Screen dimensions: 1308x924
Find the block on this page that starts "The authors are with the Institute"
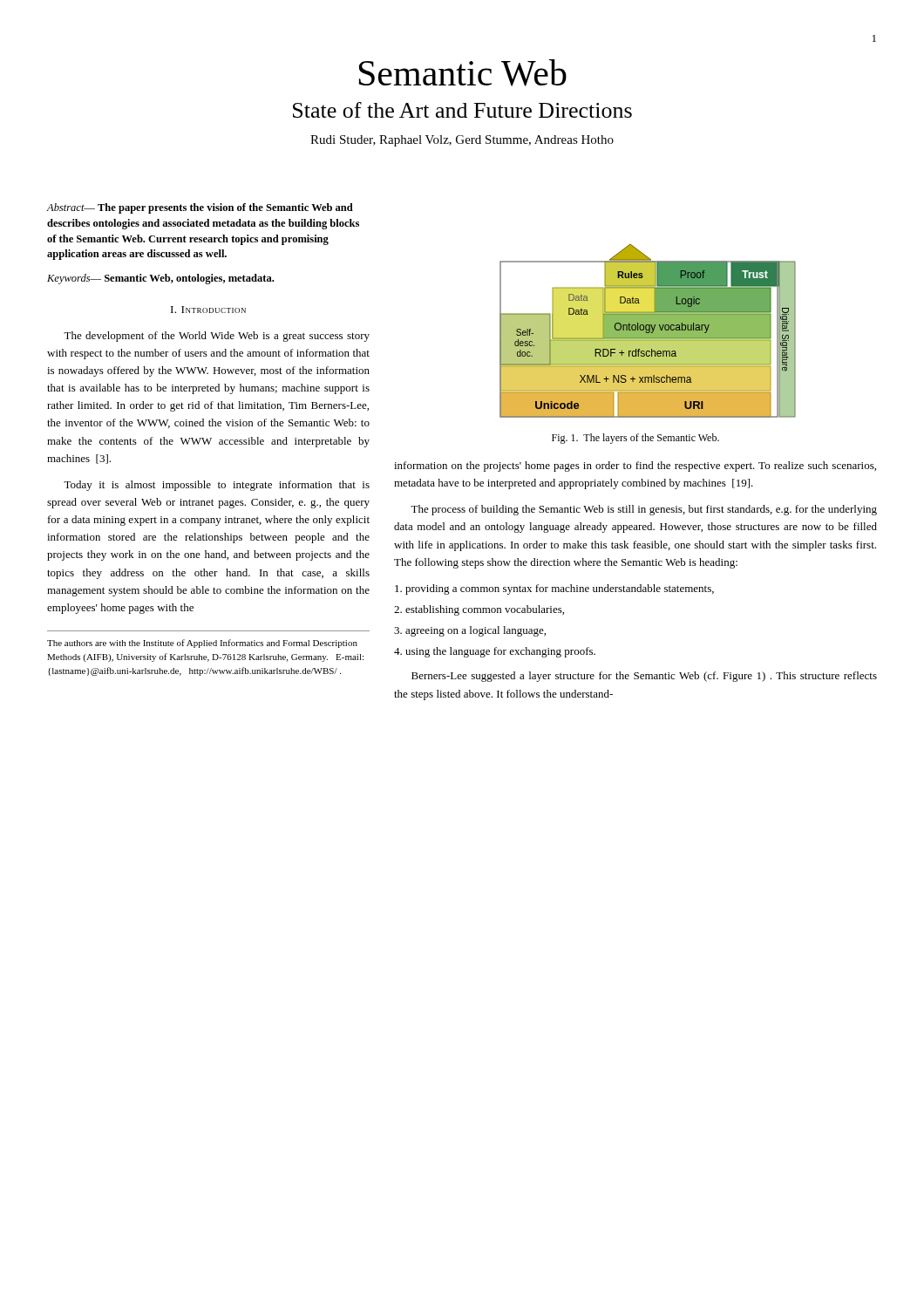point(206,657)
